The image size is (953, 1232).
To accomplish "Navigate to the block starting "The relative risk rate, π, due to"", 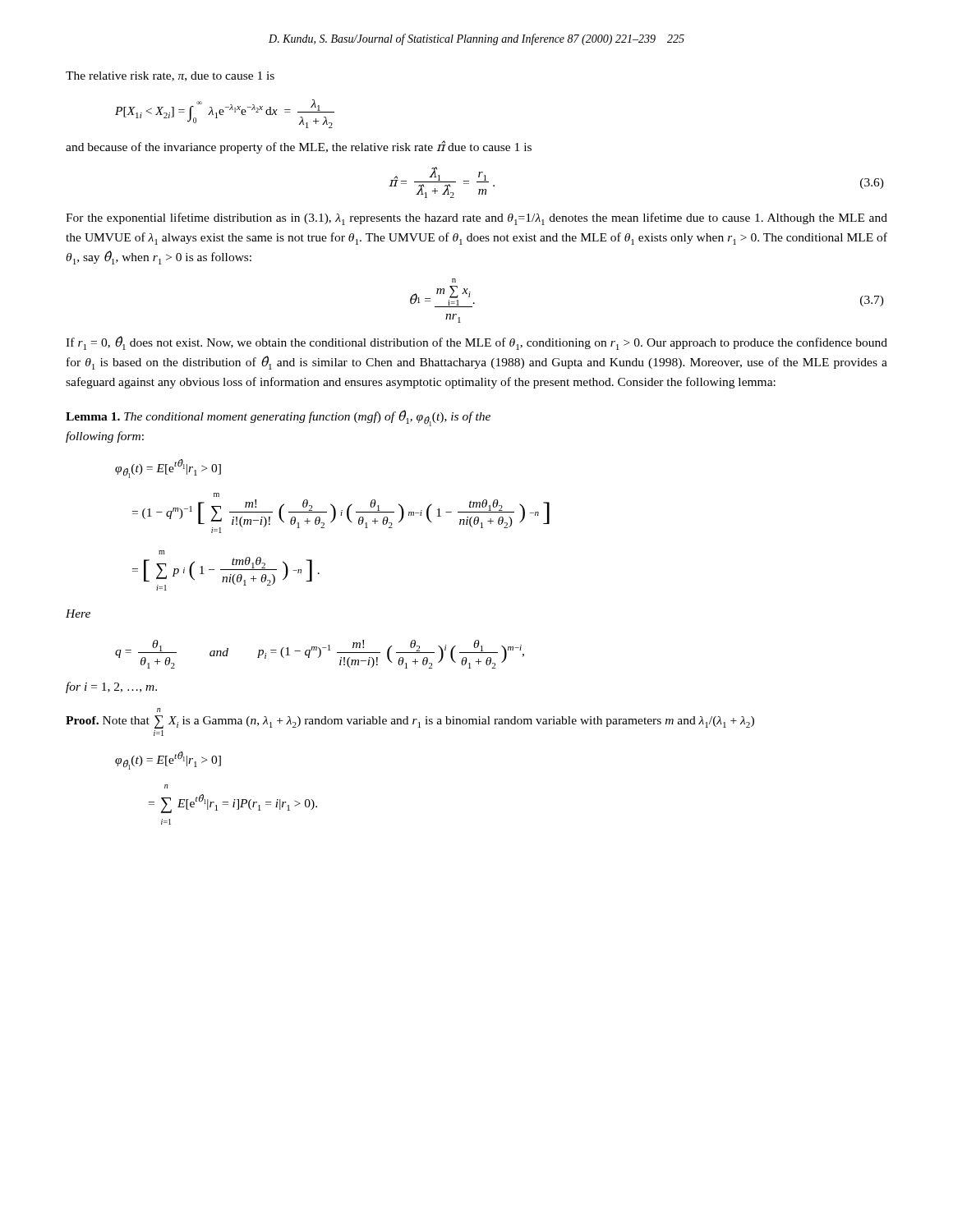I will click(170, 75).
